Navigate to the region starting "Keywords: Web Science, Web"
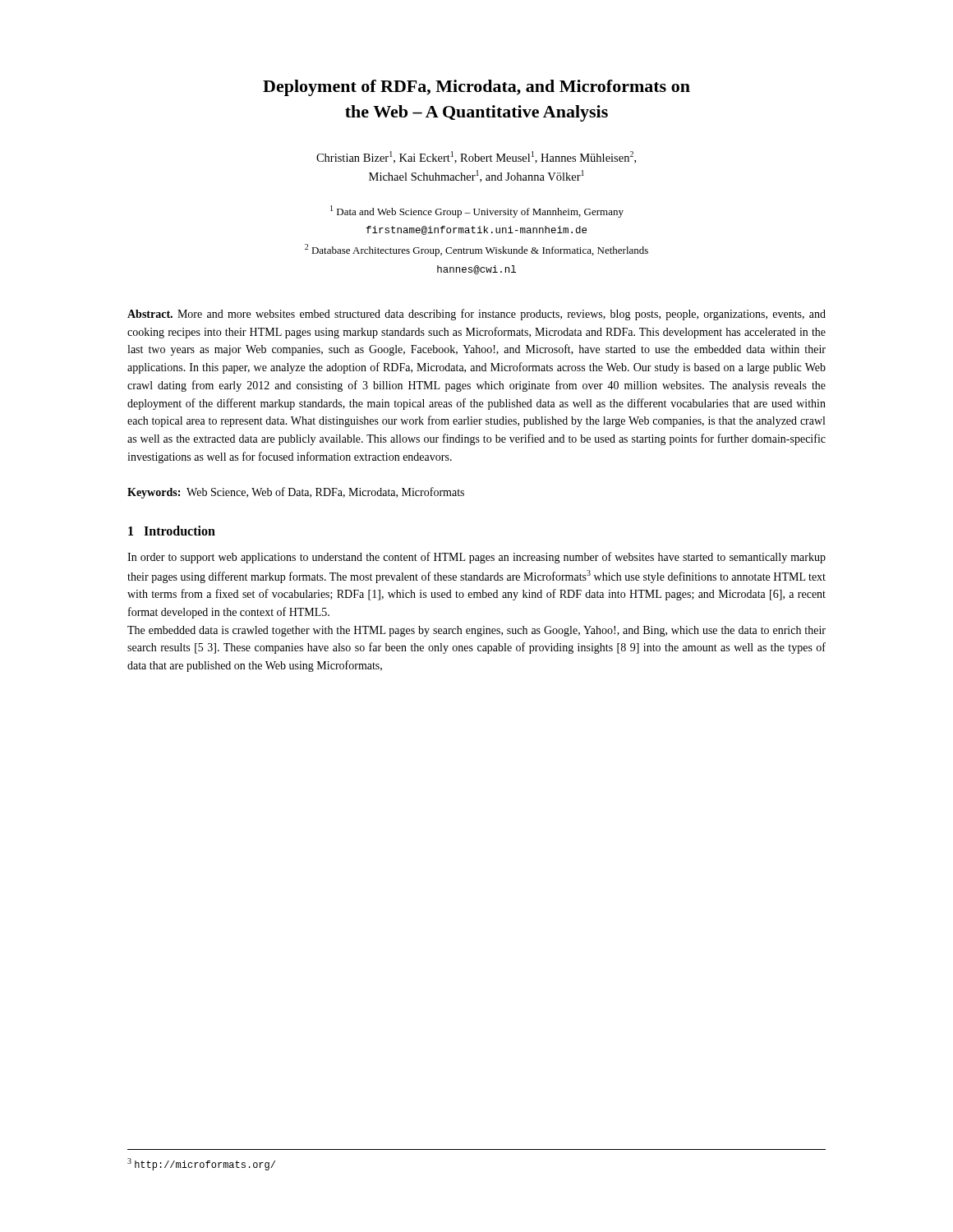Viewport: 953px width, 1232px height. click(x=296, y=493)
